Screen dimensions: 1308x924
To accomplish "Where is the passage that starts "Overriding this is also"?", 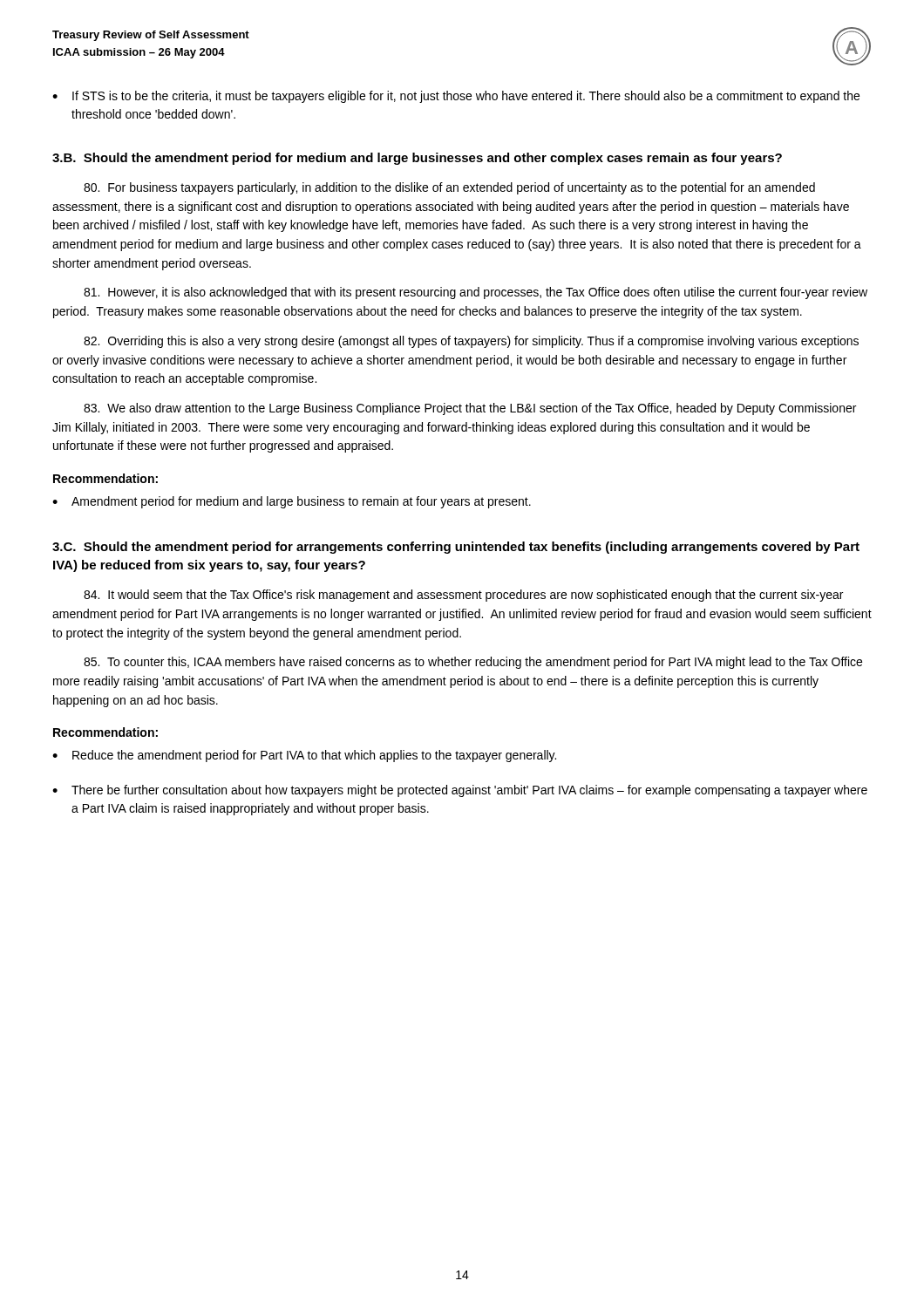I will click(x=456, y=360).
